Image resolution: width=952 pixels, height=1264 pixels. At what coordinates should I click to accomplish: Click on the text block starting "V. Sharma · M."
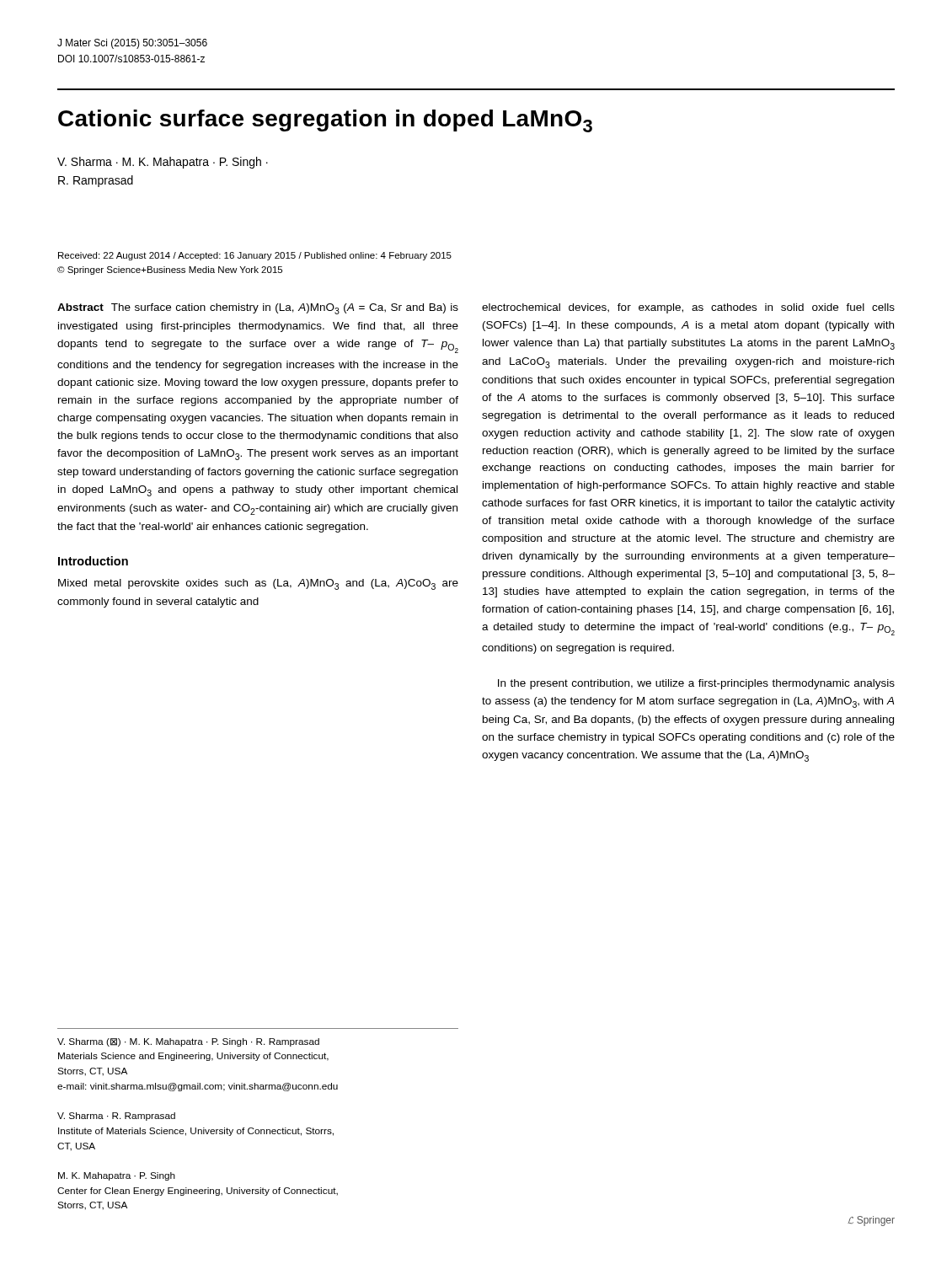coord(163,171)
